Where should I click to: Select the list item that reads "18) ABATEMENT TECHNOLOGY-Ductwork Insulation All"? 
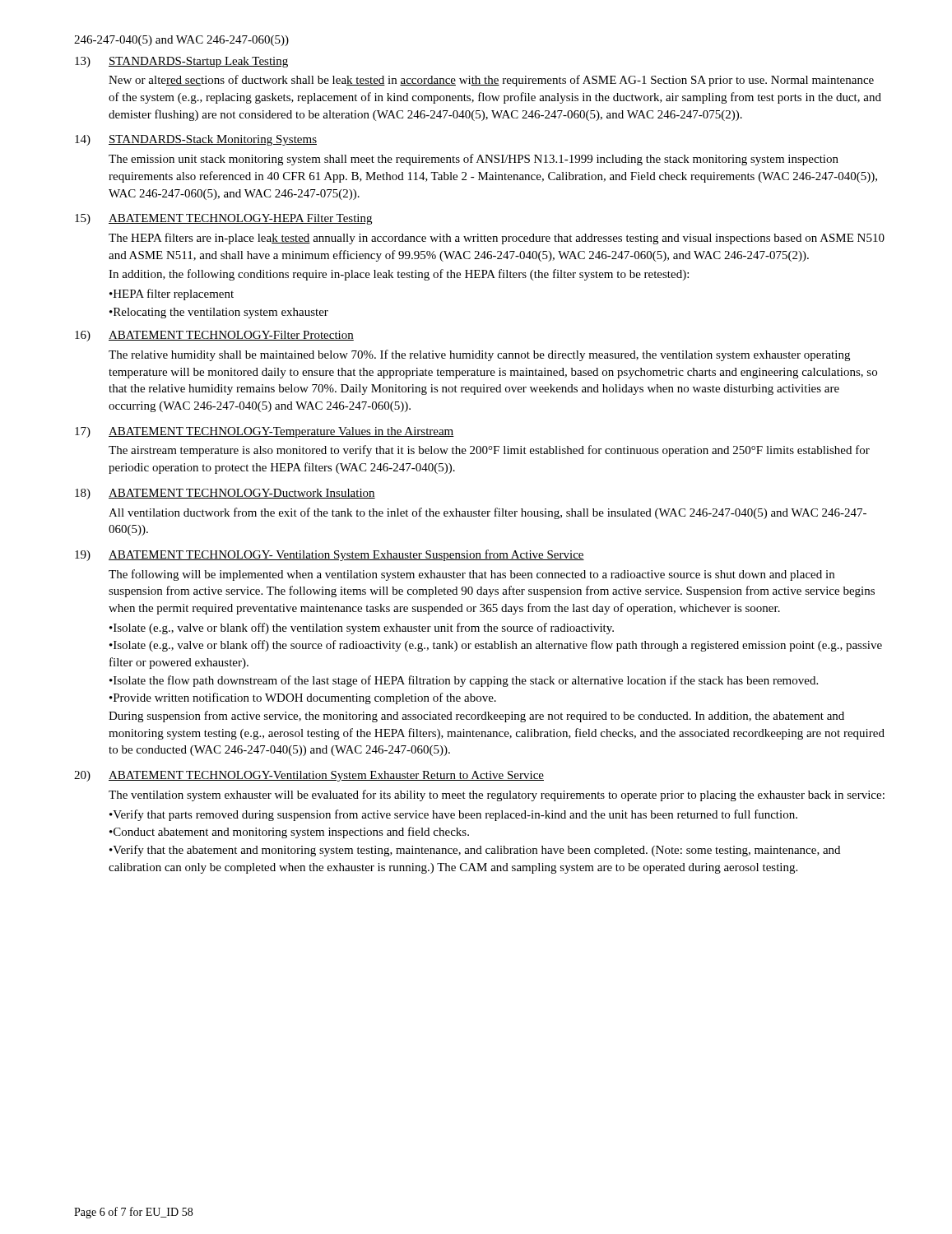click(x=480, y=512)
